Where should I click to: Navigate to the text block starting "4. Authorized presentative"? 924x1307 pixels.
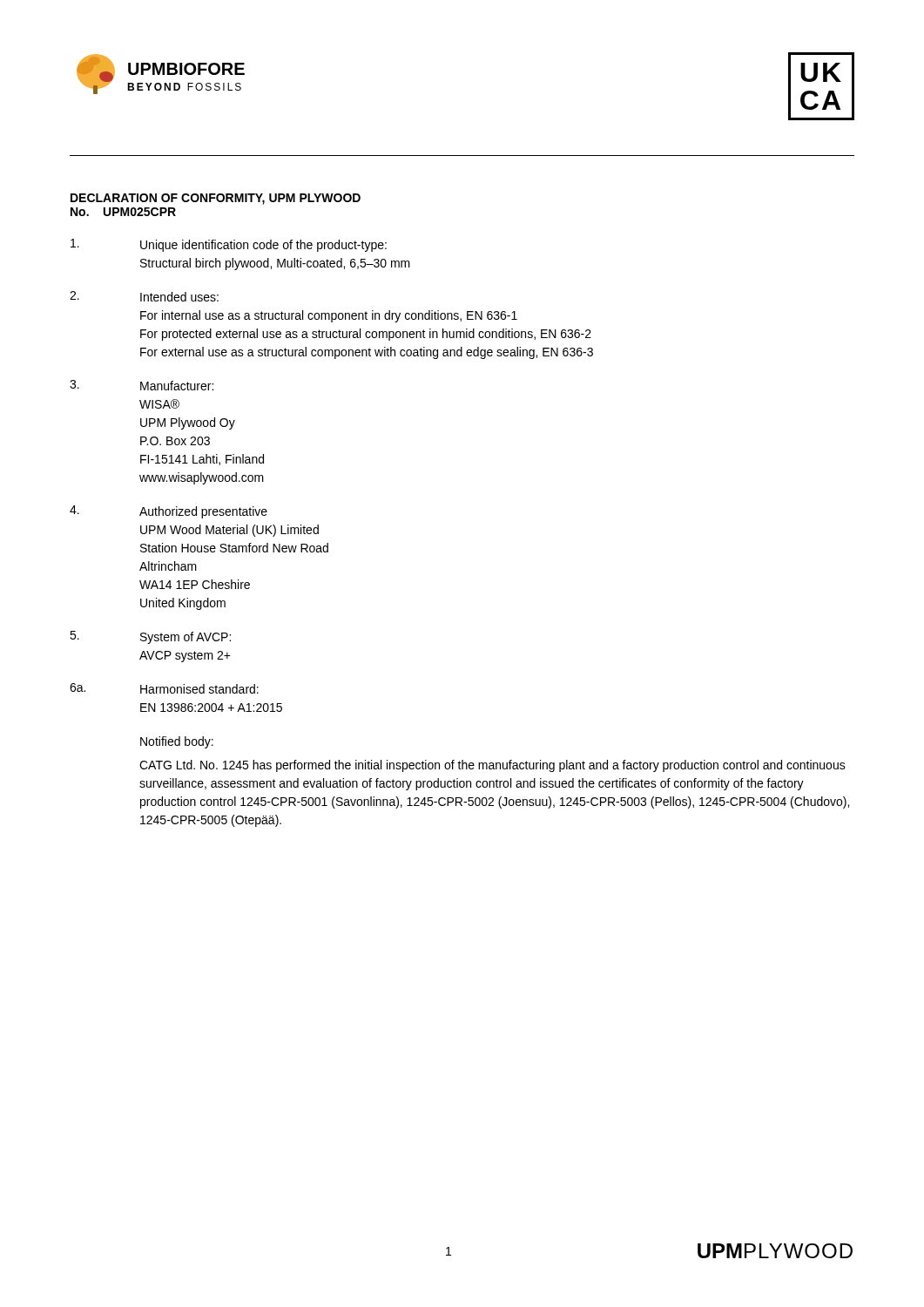[169, 512]
